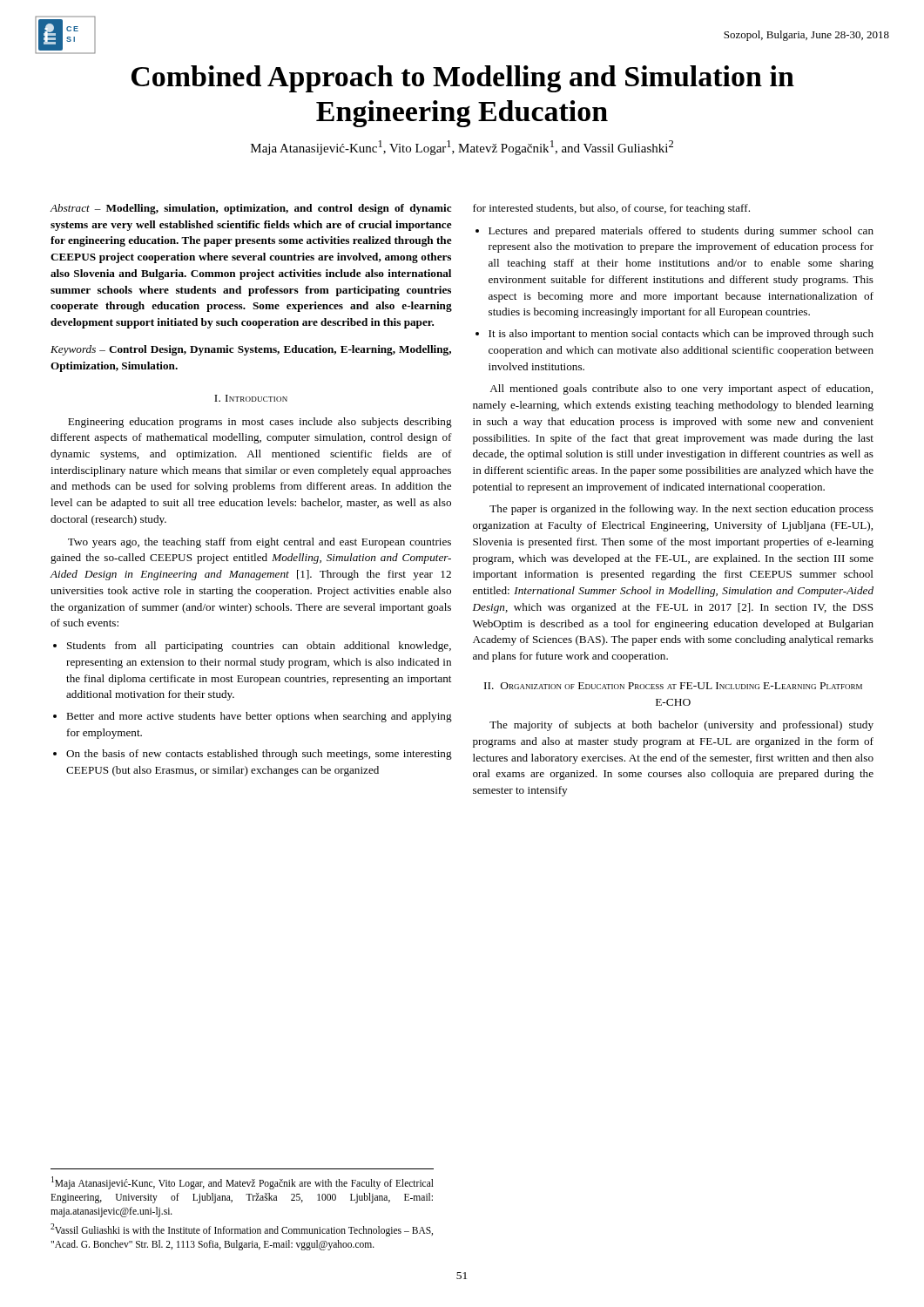Locate the section header that opens with "II. Organization of Education Process"
This screenshot has height=1307, width=924.
click(x=673, y=693)
